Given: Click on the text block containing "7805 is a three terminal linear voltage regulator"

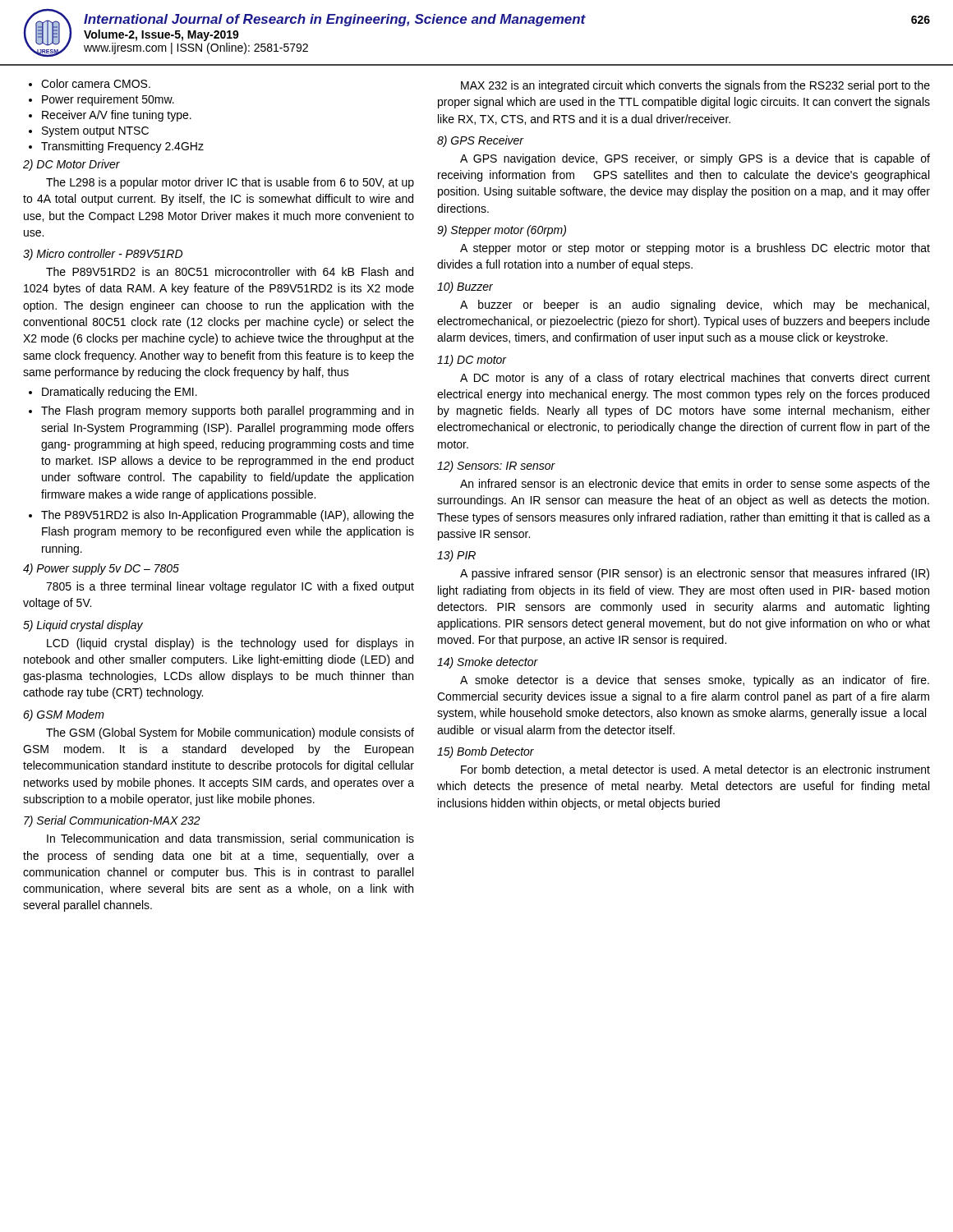Looking at the screenshot, I should [219, 595].
